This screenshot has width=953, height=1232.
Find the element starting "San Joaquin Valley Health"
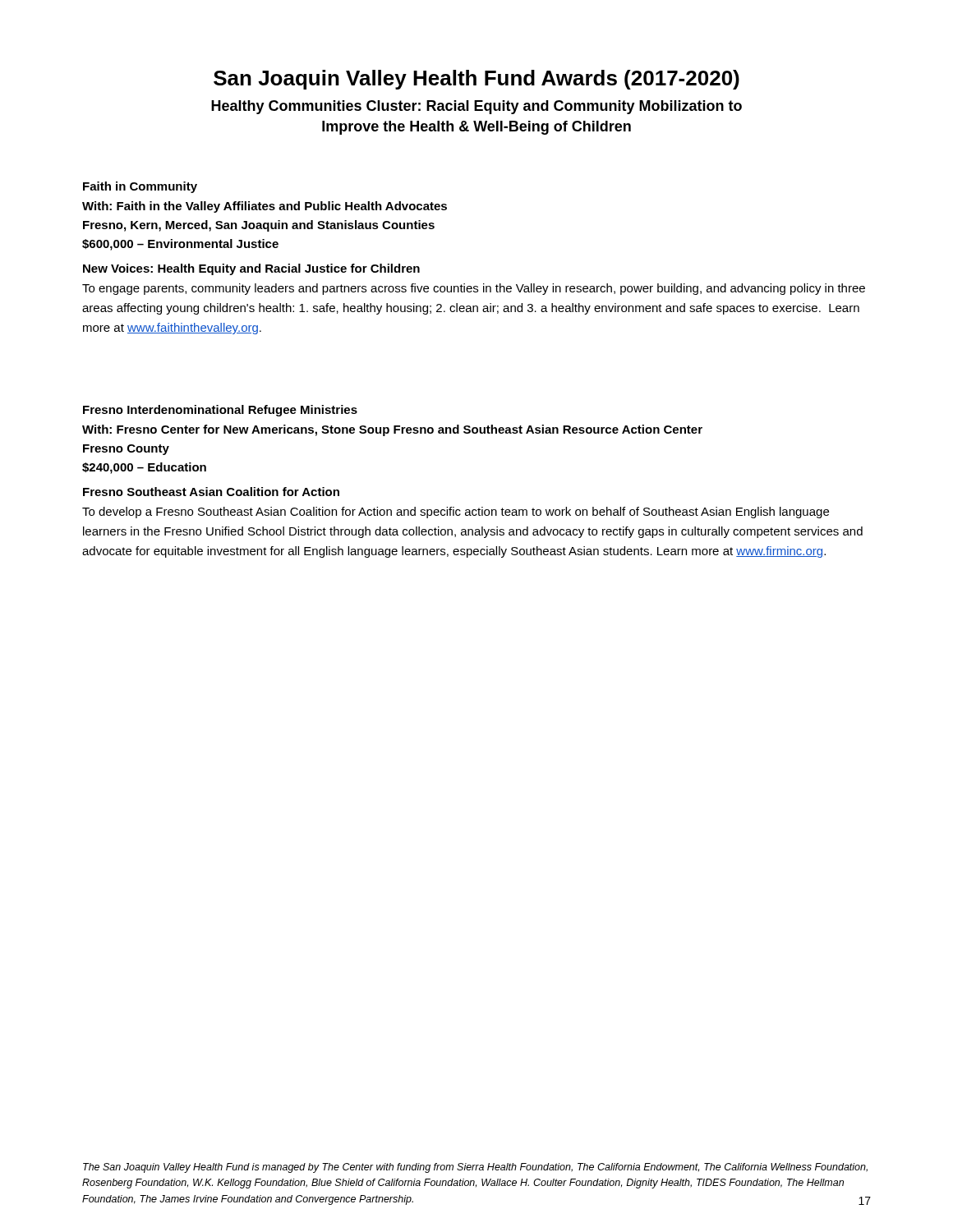coord(476,102)
